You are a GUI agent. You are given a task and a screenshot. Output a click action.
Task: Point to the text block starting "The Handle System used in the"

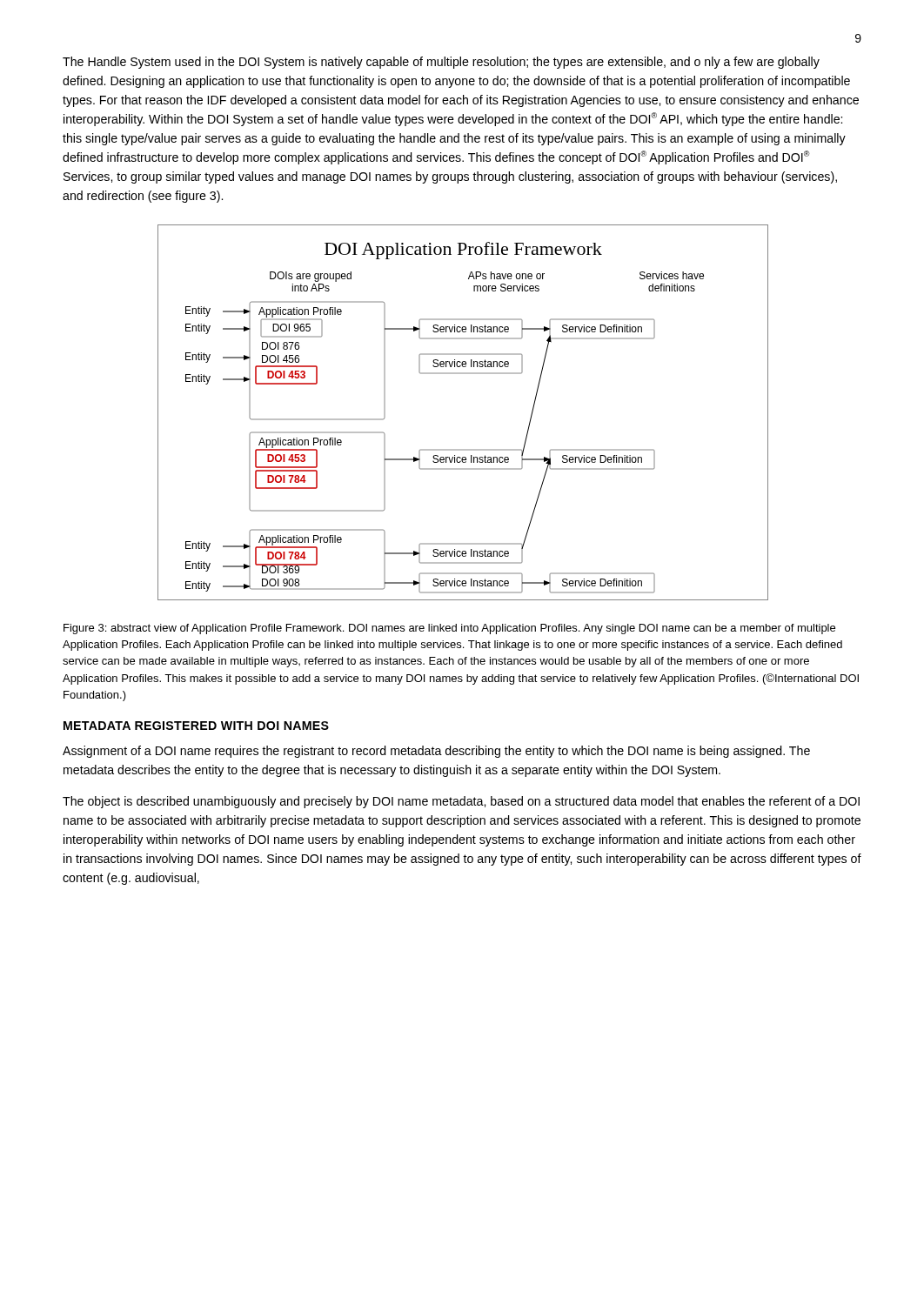[461, 129]
